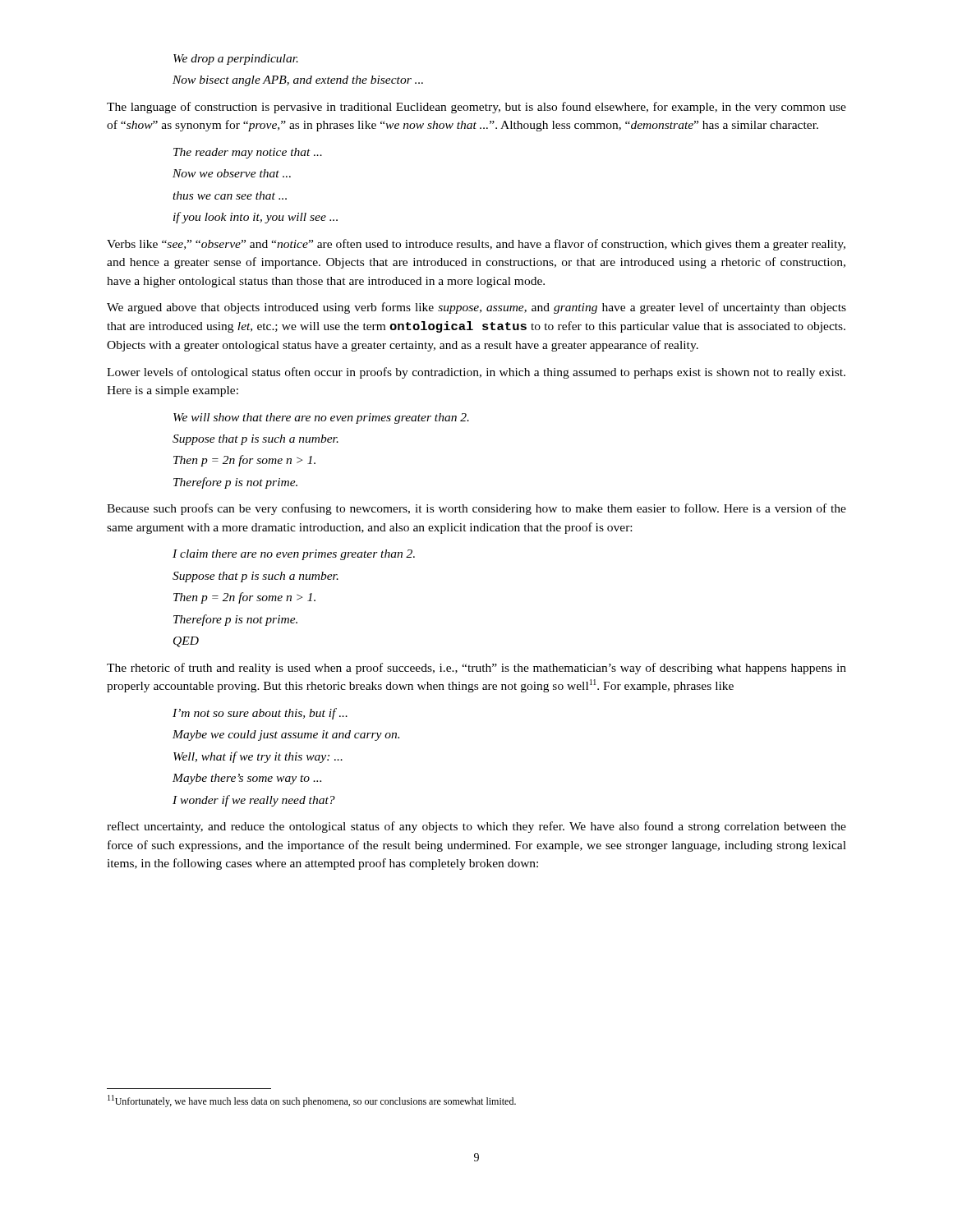The height and width of the screenshot is (1232, 953).
Task: Select the passage starting "Lower levels of ontological status often occur in"
Action: pos(476,381)
